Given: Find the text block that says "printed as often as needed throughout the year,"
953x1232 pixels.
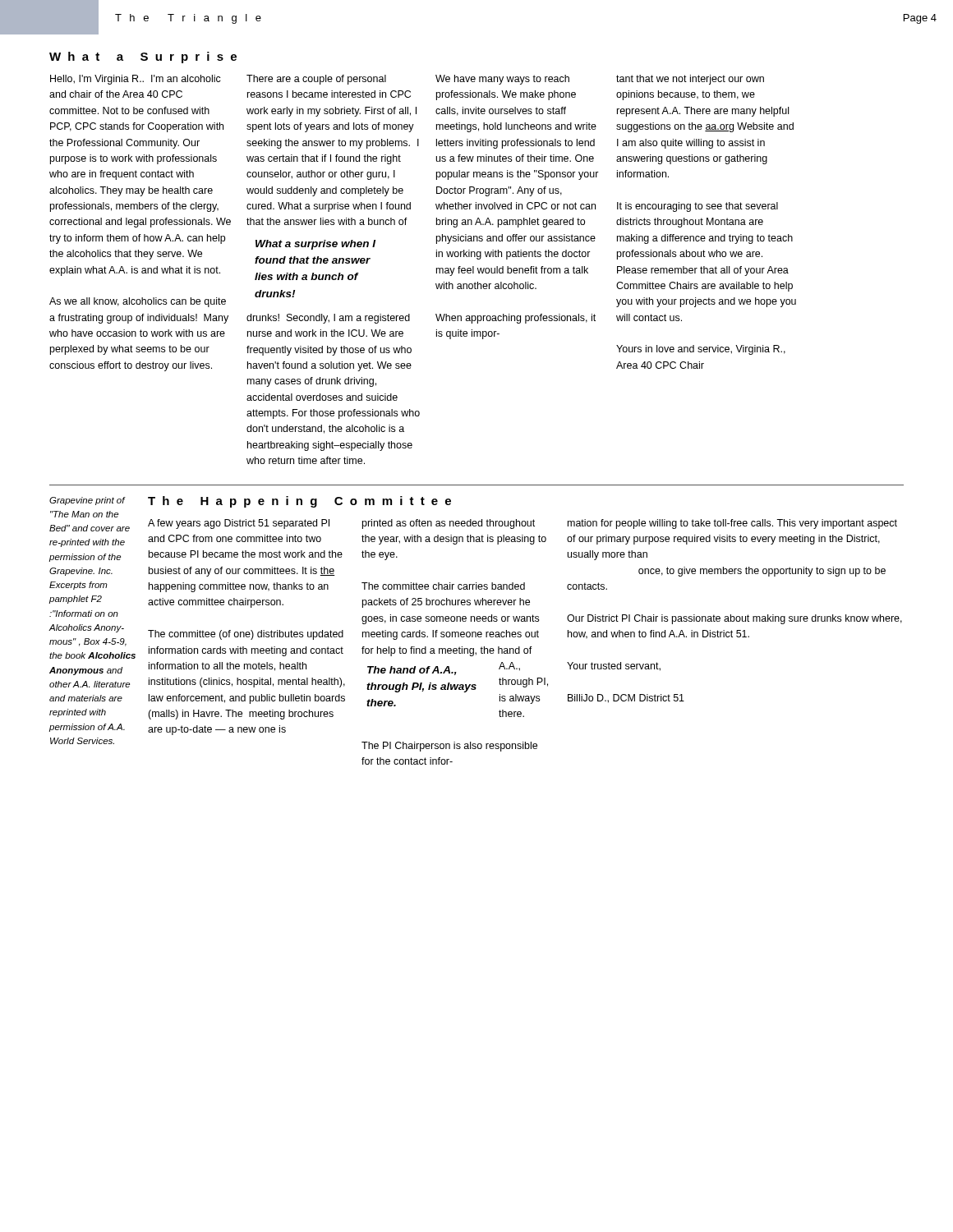Looking at the screenshot, I should point(455,642).
